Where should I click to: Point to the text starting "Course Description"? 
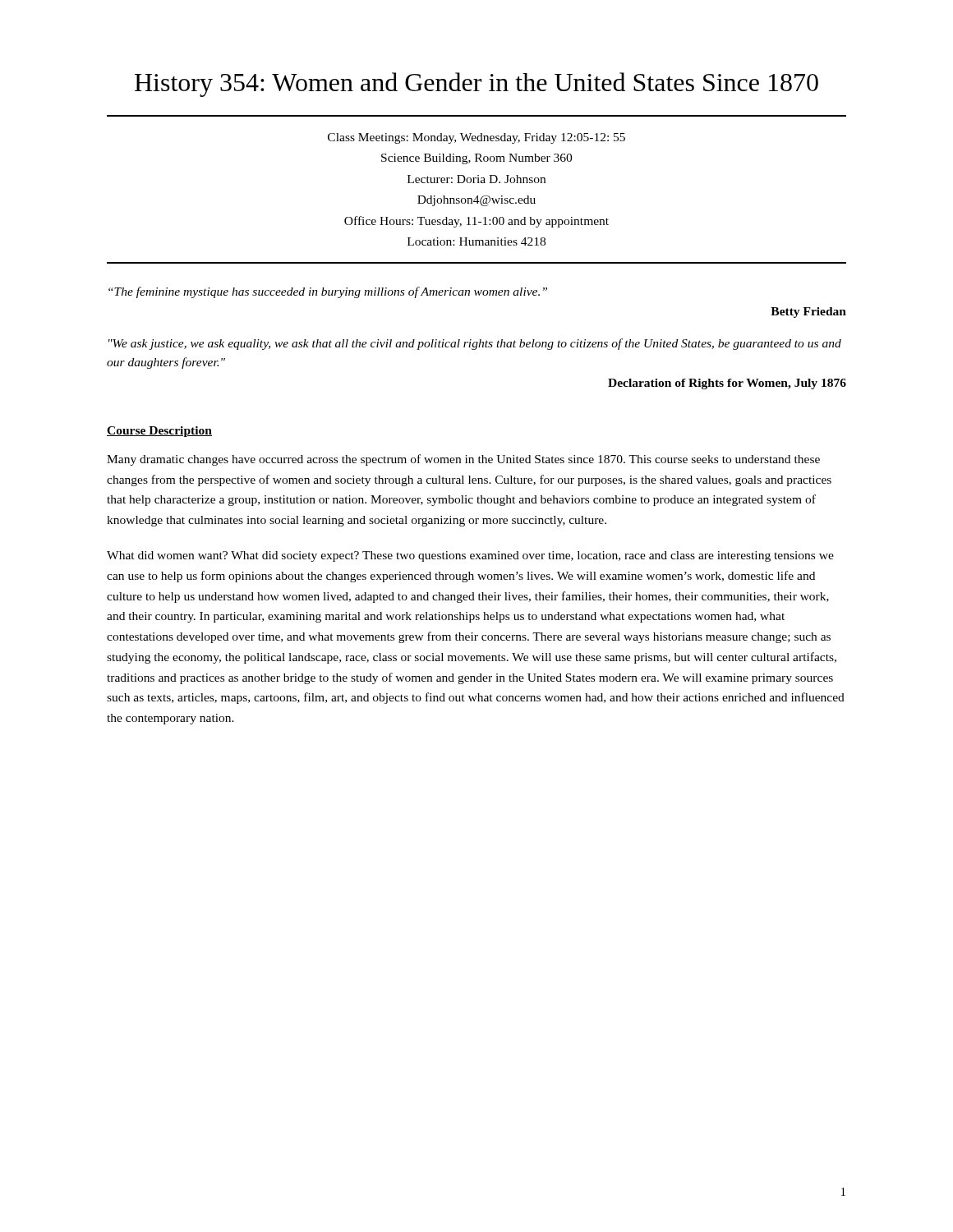[x=159, y=430]
